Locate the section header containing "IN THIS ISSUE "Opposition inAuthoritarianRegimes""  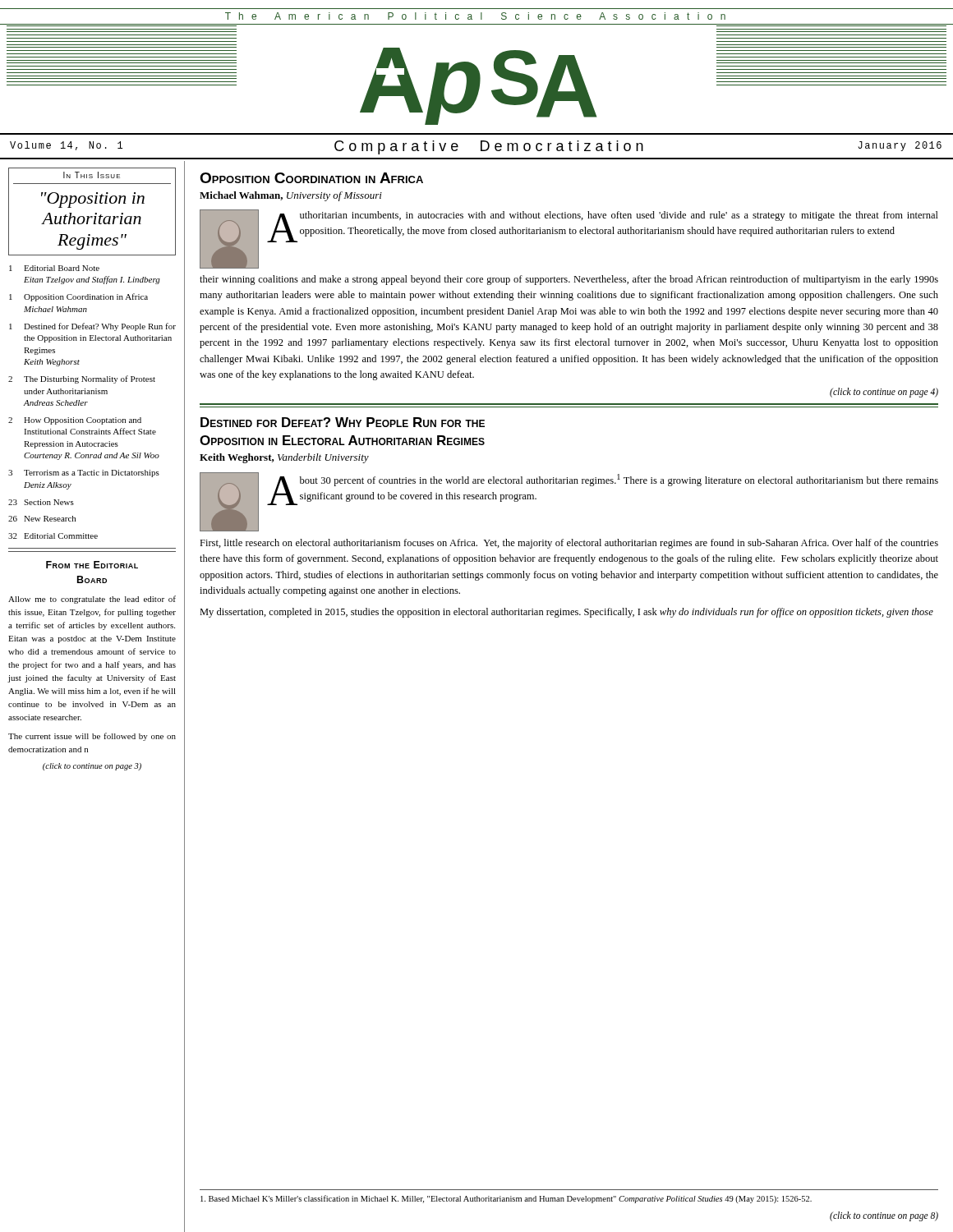92,210
